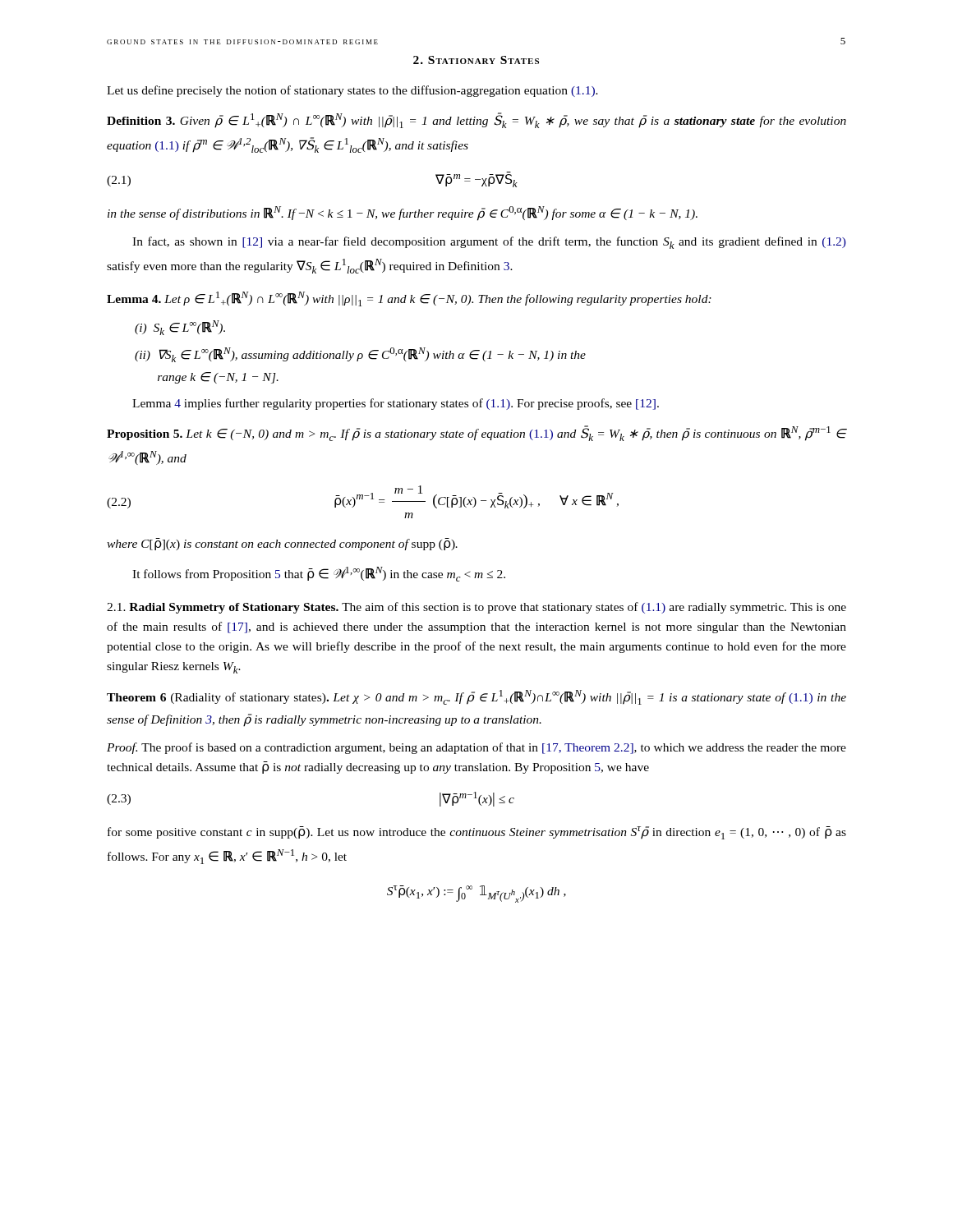Select the block starting "It follows from Proposition 5 that ρ̄ ∈"
This screenshot has width=953, height=1232.
(319, 574)
